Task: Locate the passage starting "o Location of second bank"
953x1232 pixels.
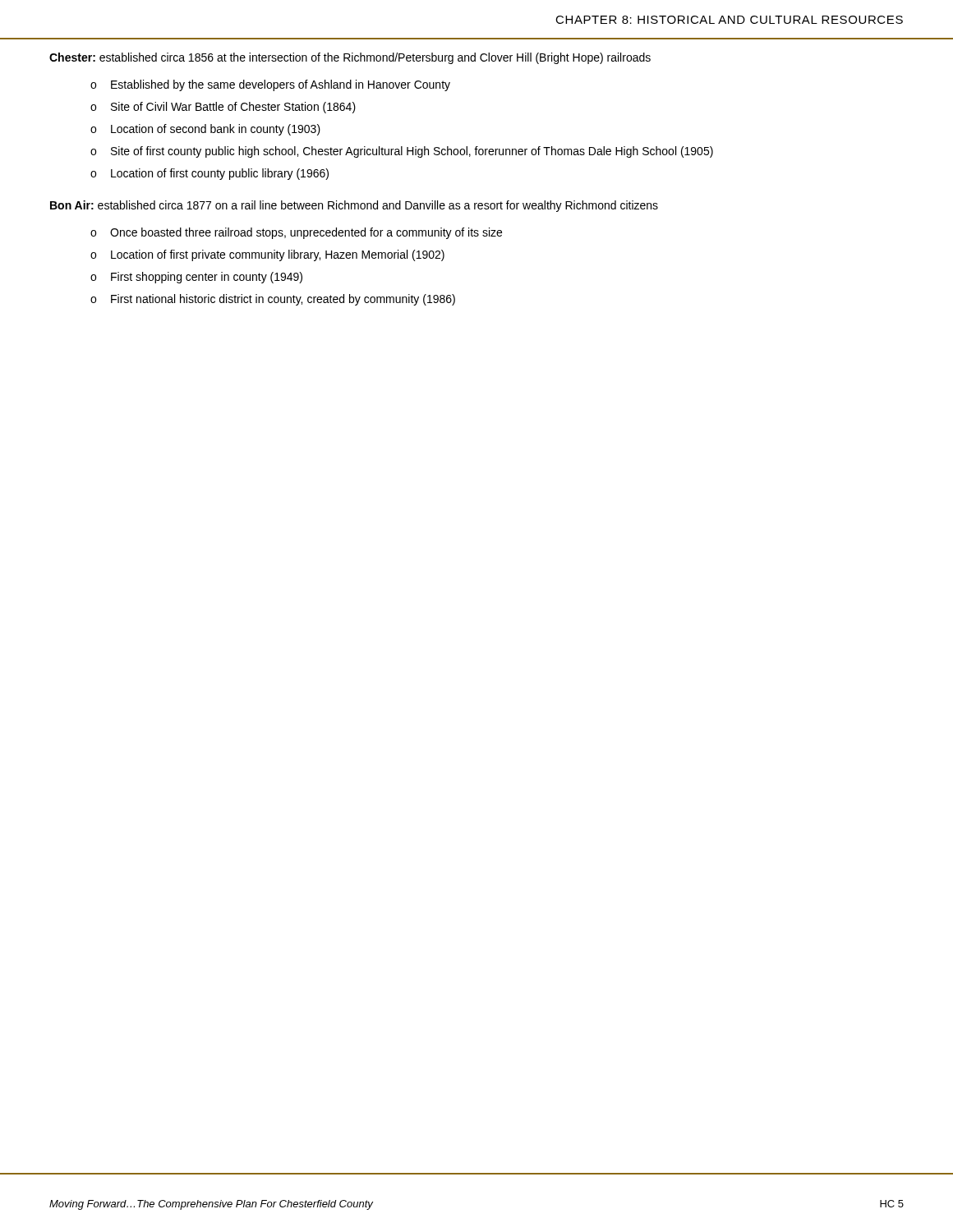Action: pyautogui.click(x=205, y=130)
